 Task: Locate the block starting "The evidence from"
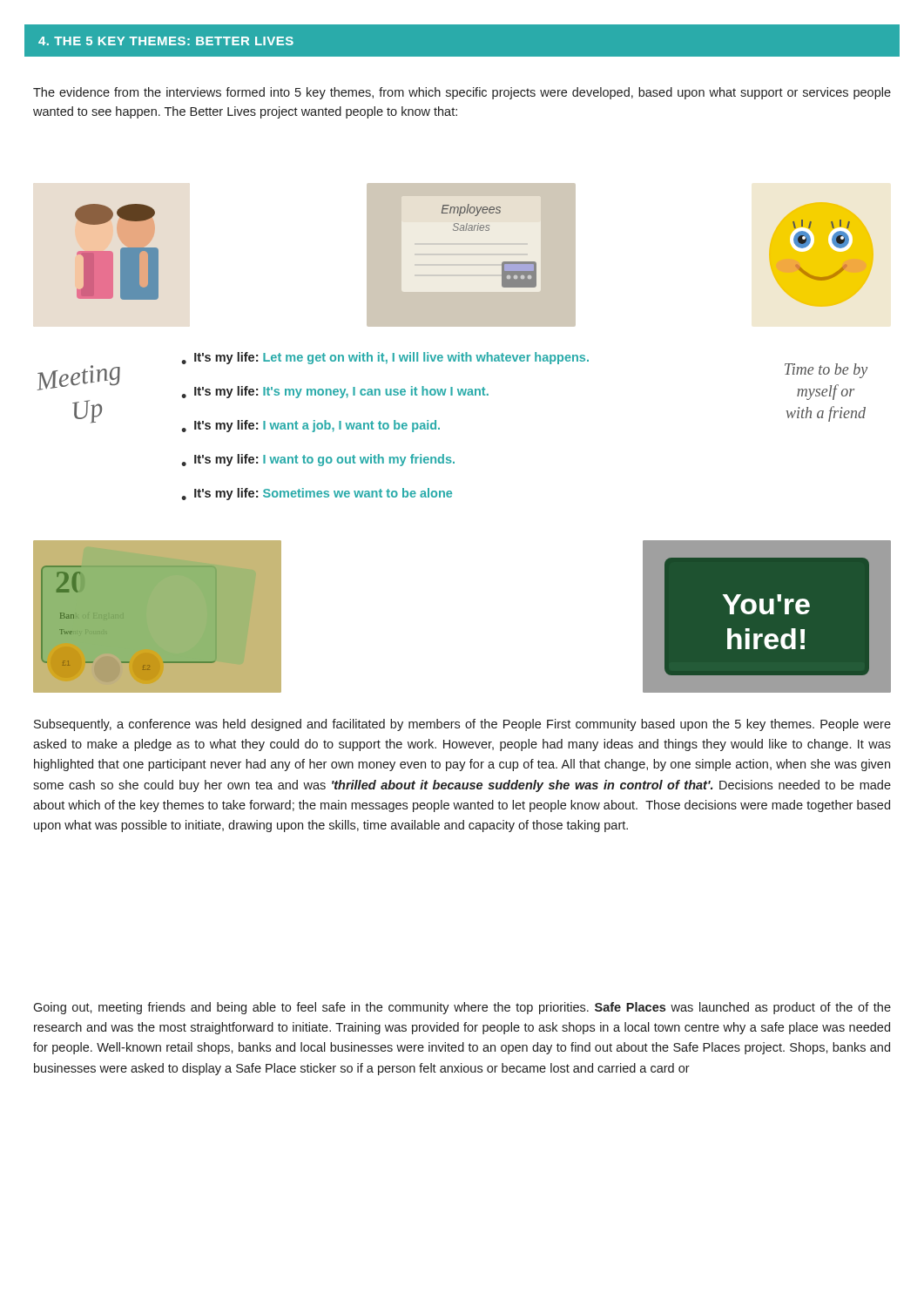pos(462,102)
